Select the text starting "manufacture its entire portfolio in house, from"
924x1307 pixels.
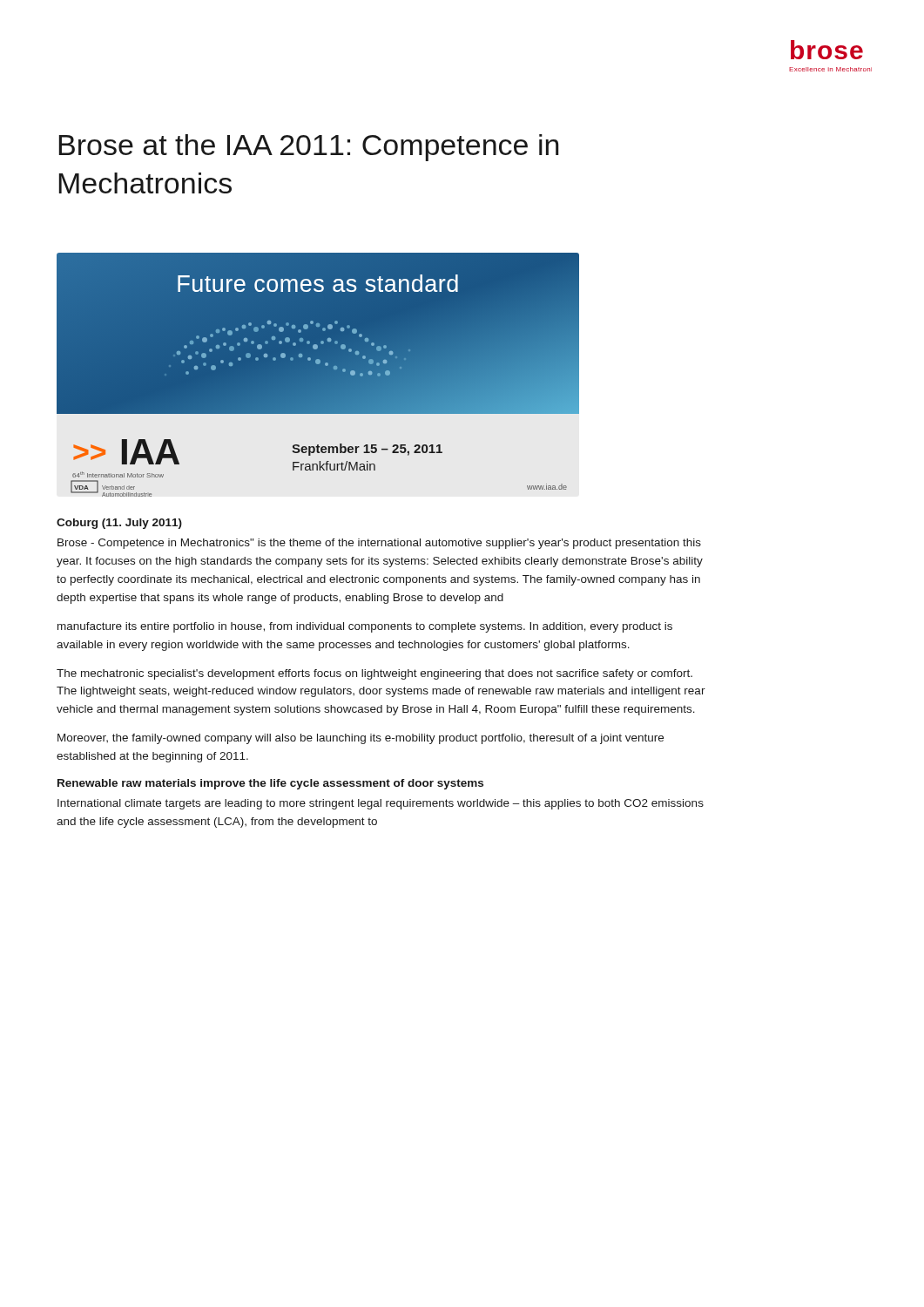click(365, 635)
